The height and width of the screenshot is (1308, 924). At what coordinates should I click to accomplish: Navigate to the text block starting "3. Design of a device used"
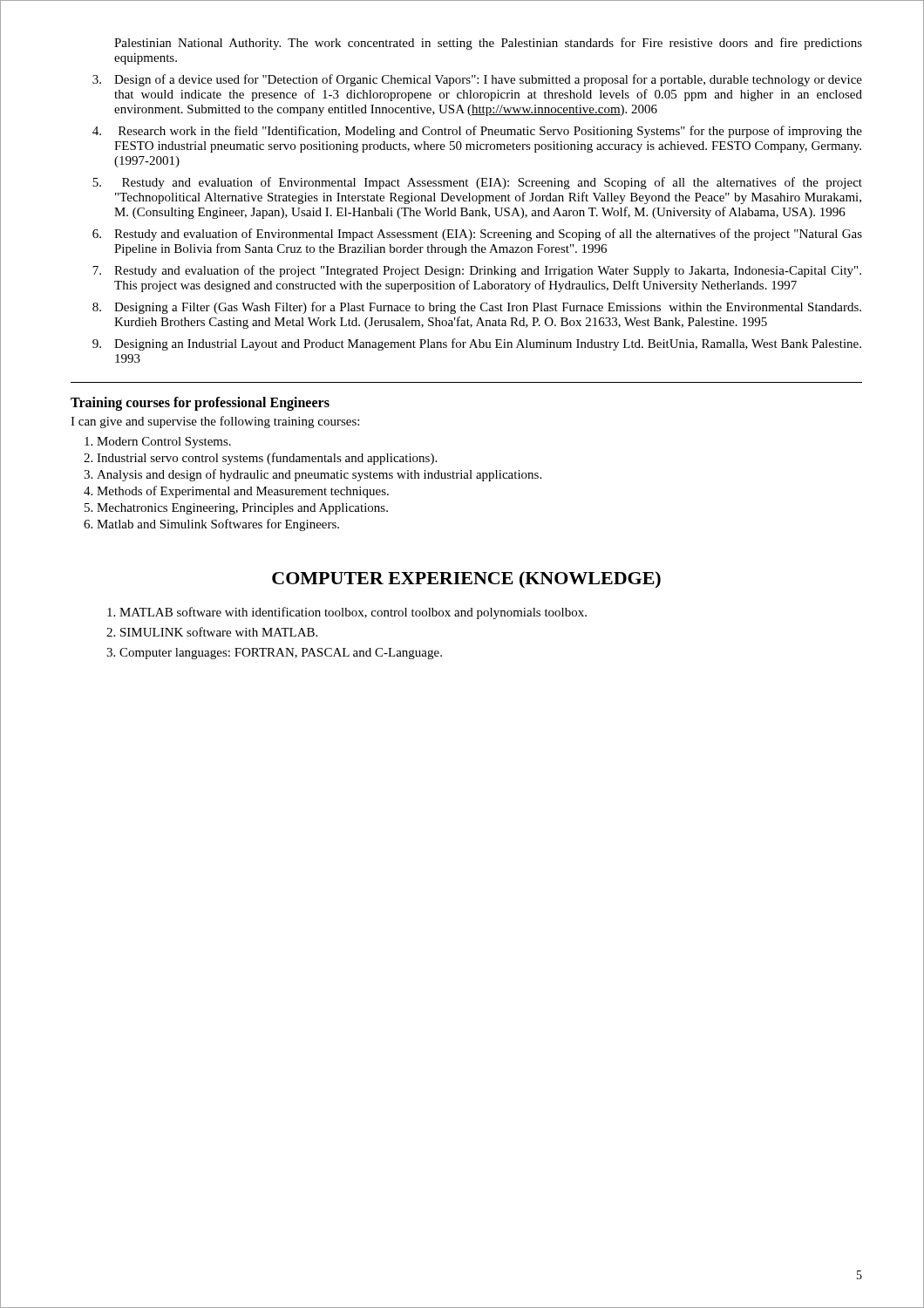(x=466, y=95)
